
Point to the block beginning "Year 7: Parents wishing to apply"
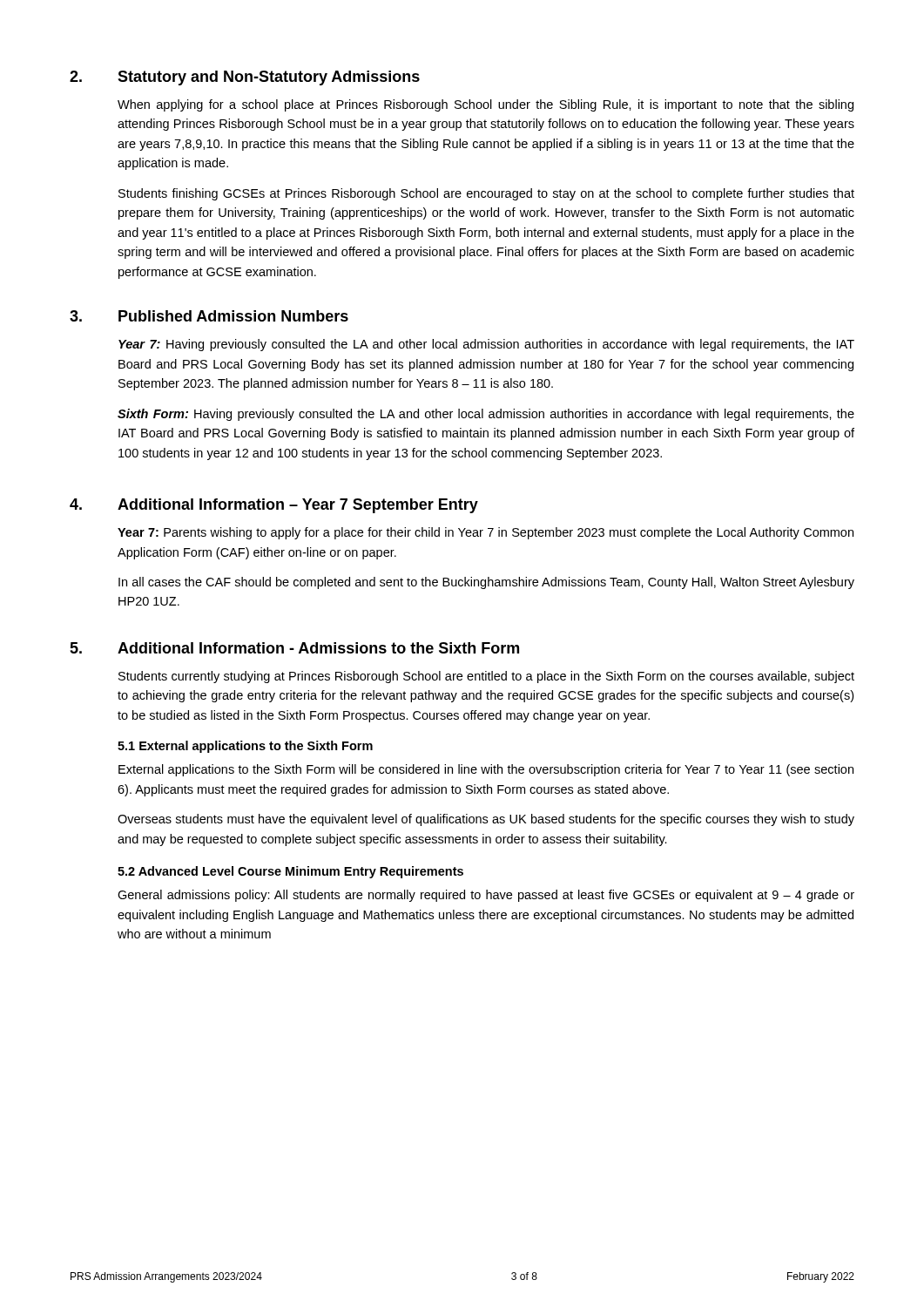click(486, 567)
